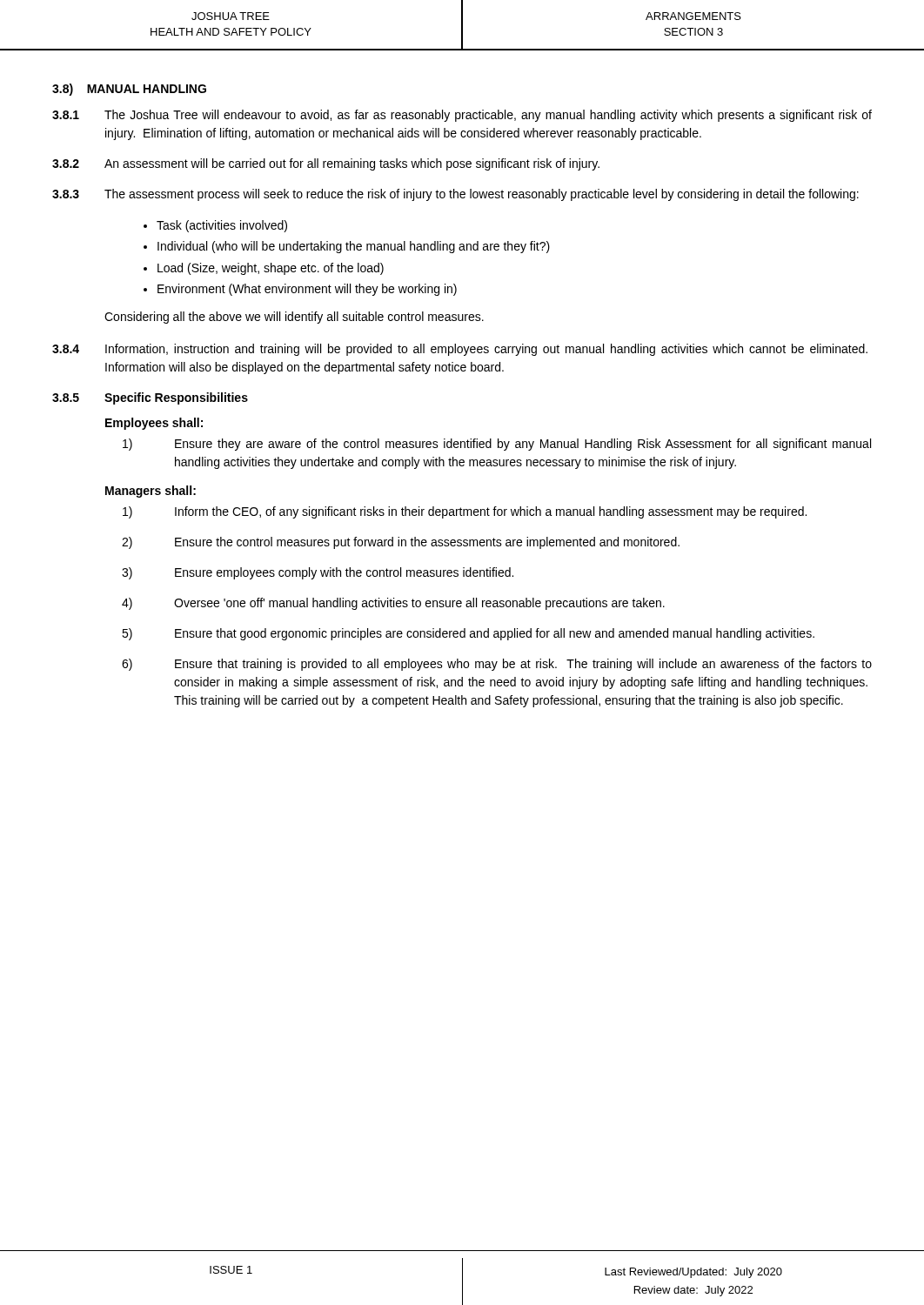The height and width of the screenshot is (1305, 924).
Task: Locate the block of text that opens with "8.4 Information, instruction and training"
Action: pos(462,358)
